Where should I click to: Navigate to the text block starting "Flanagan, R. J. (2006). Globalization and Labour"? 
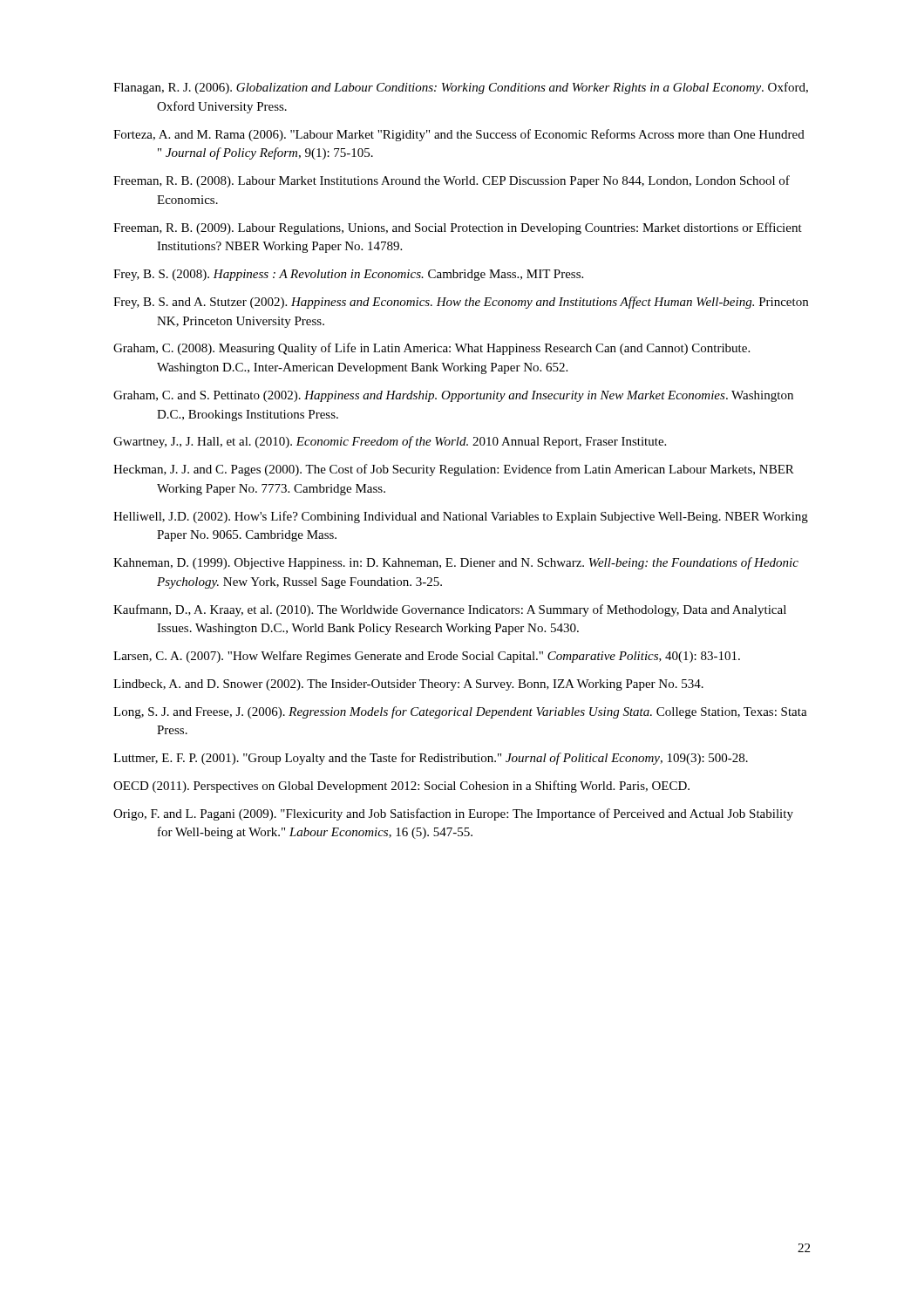click(x=461, y=97)
